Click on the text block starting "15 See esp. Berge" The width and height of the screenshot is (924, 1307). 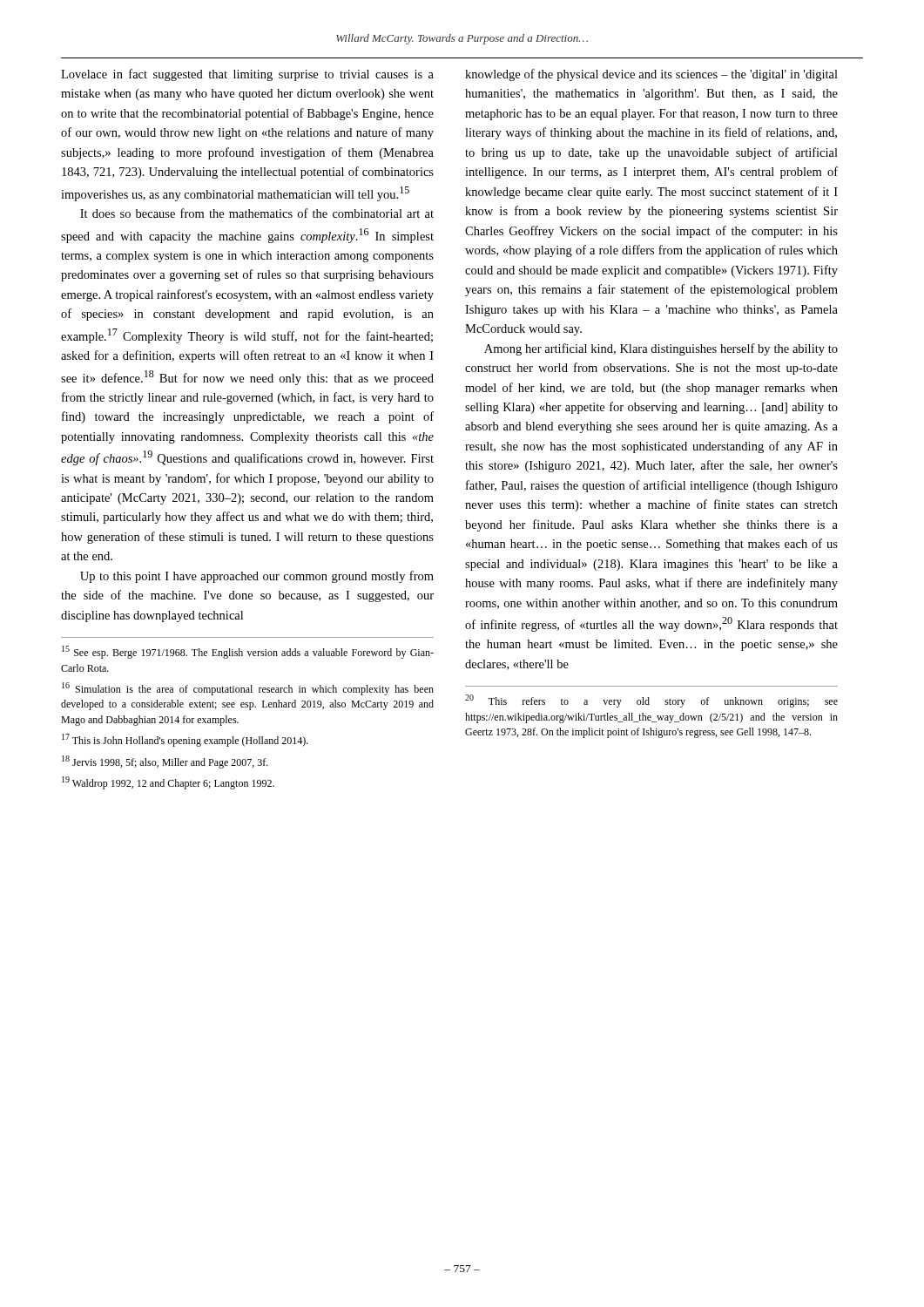[x=247, y=659]
